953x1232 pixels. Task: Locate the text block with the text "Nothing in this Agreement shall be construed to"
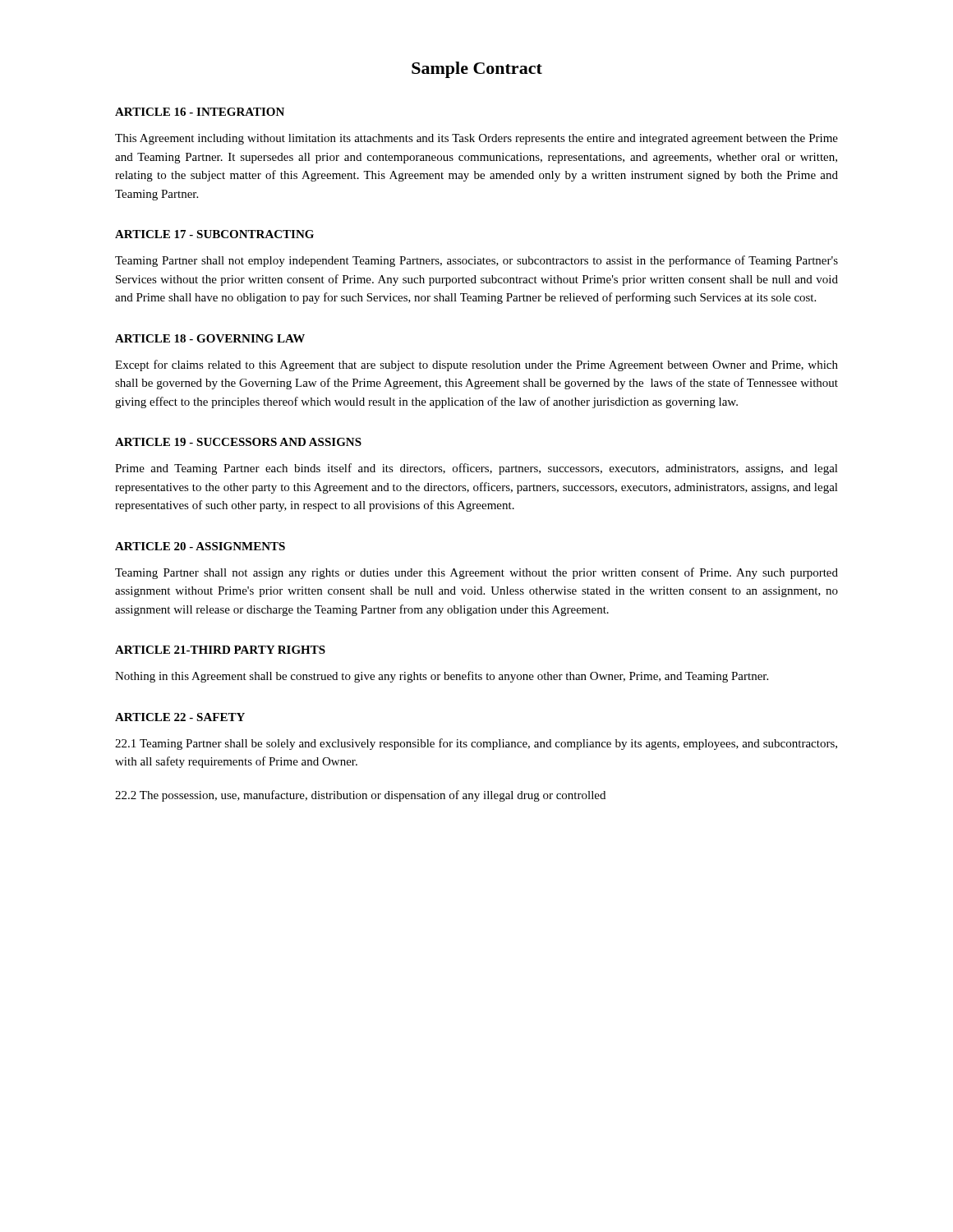coord(442,676)
